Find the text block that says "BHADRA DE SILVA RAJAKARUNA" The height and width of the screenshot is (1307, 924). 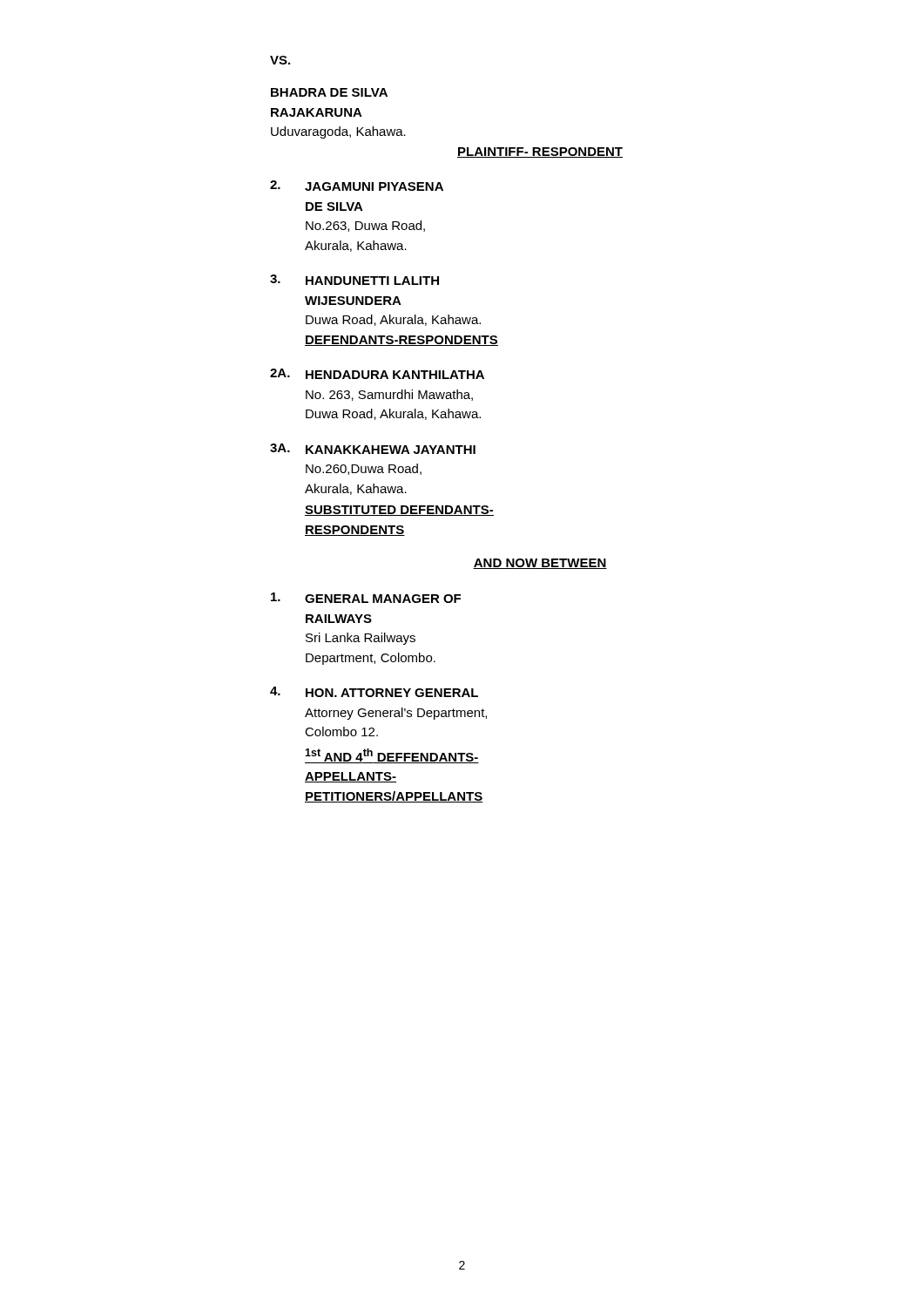pyautogui.click(x=329, y=92)
